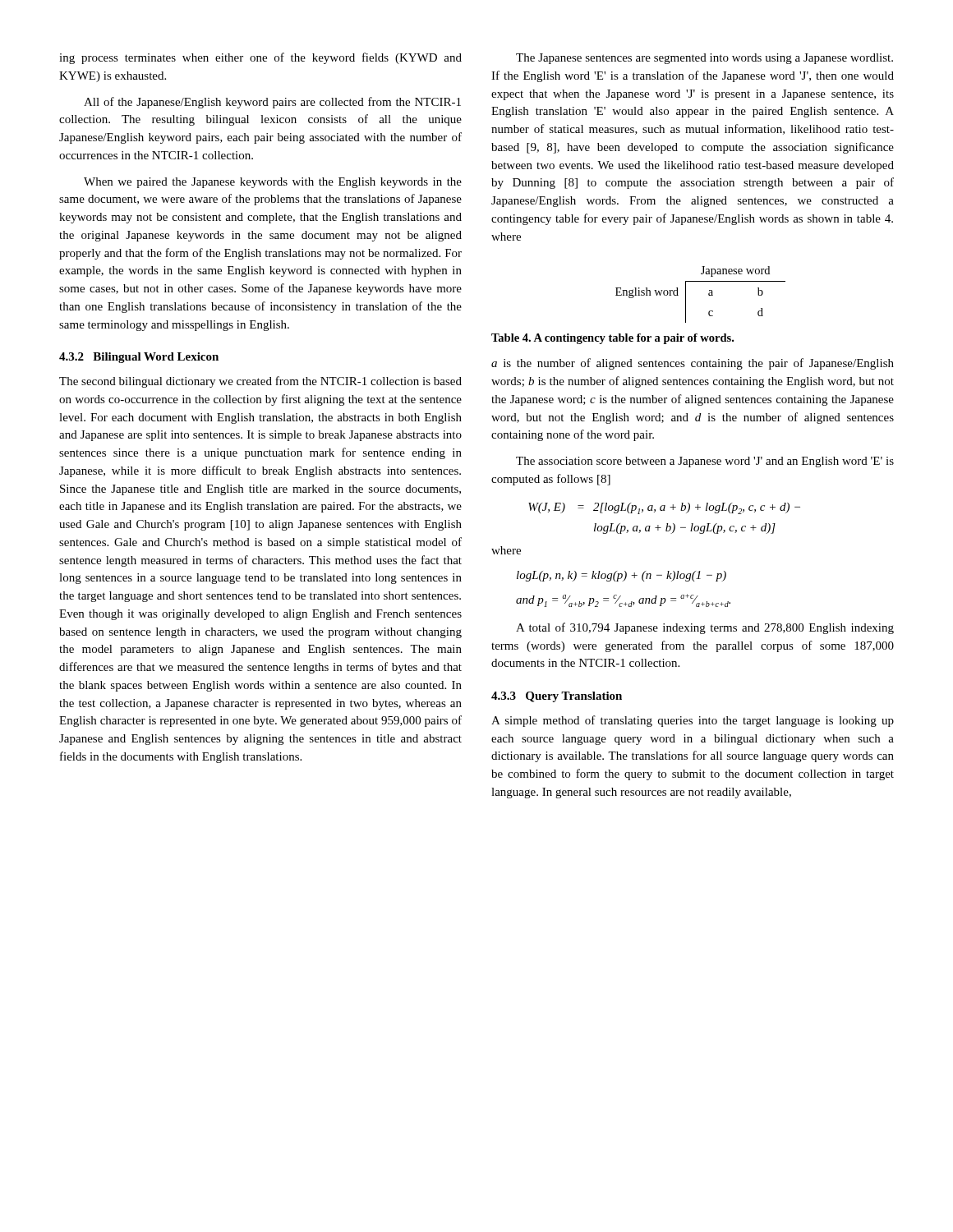The image size is (953, 1232).
Task: Select the text block that reads "A total of 310,794 Japanese indexing terms and"
Action: point(693,646)
